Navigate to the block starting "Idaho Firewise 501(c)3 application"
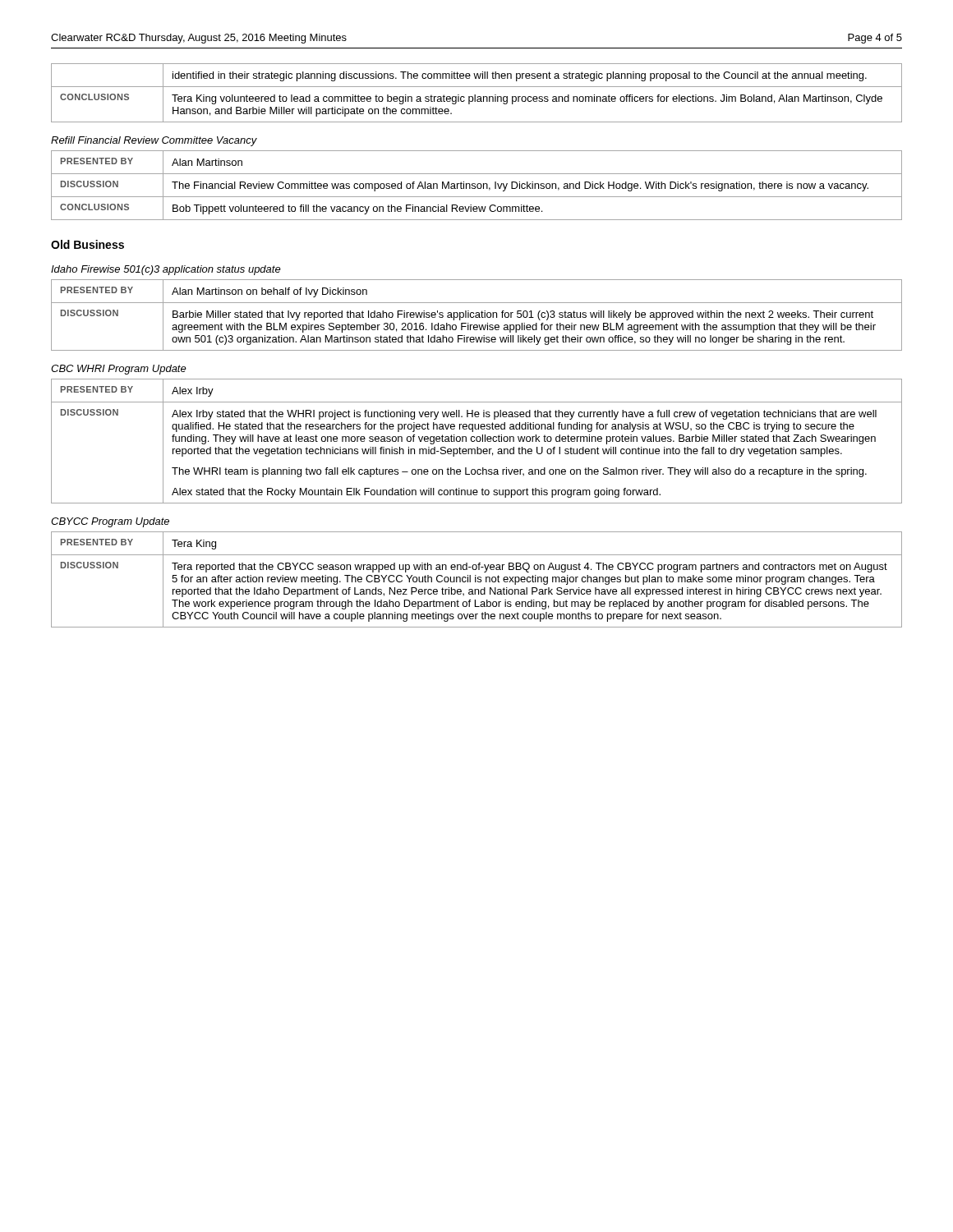The image size is (953, 1232). click(166, 269)
